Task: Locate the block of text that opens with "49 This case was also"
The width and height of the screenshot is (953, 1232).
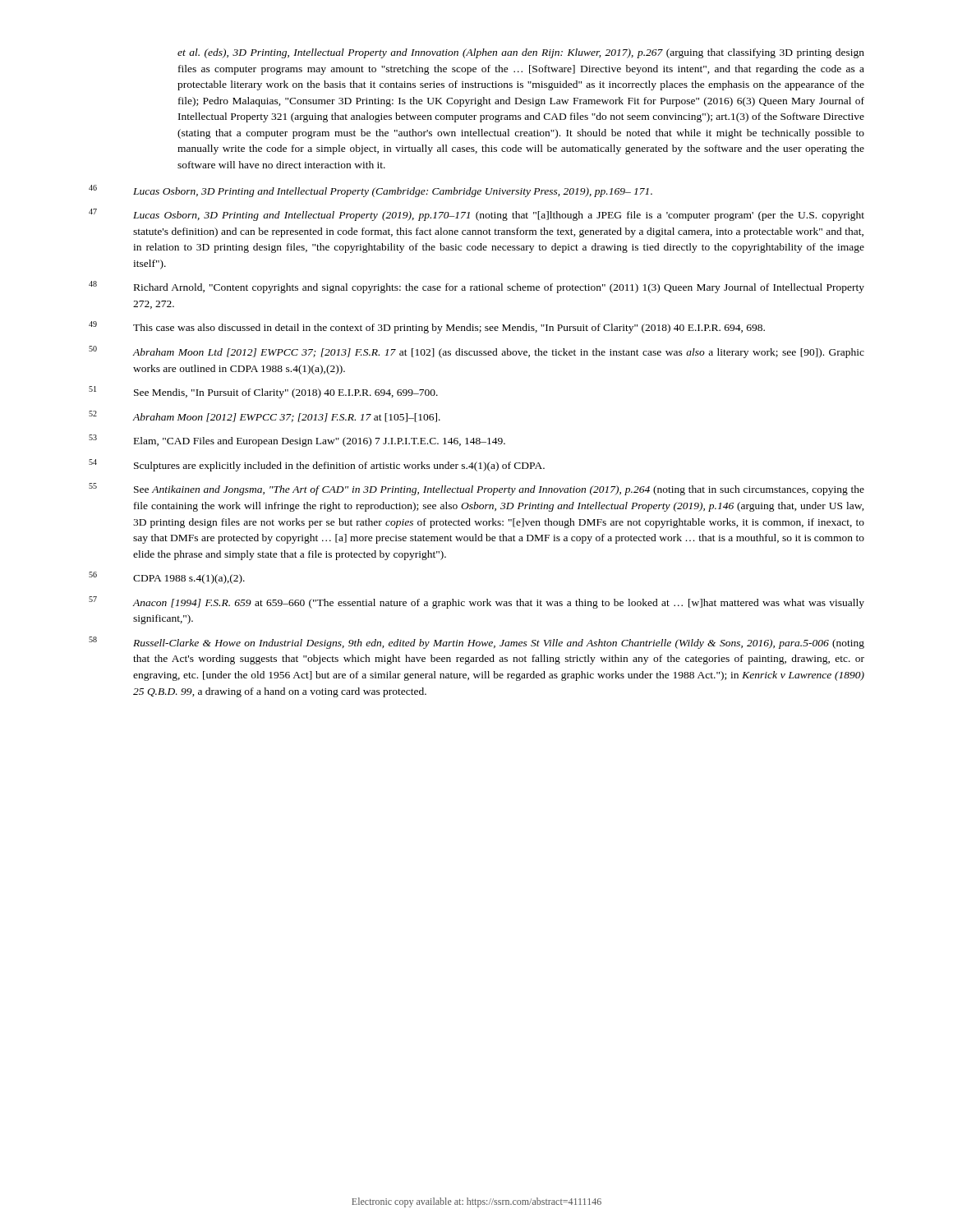Action: click(x=476, y=328)
